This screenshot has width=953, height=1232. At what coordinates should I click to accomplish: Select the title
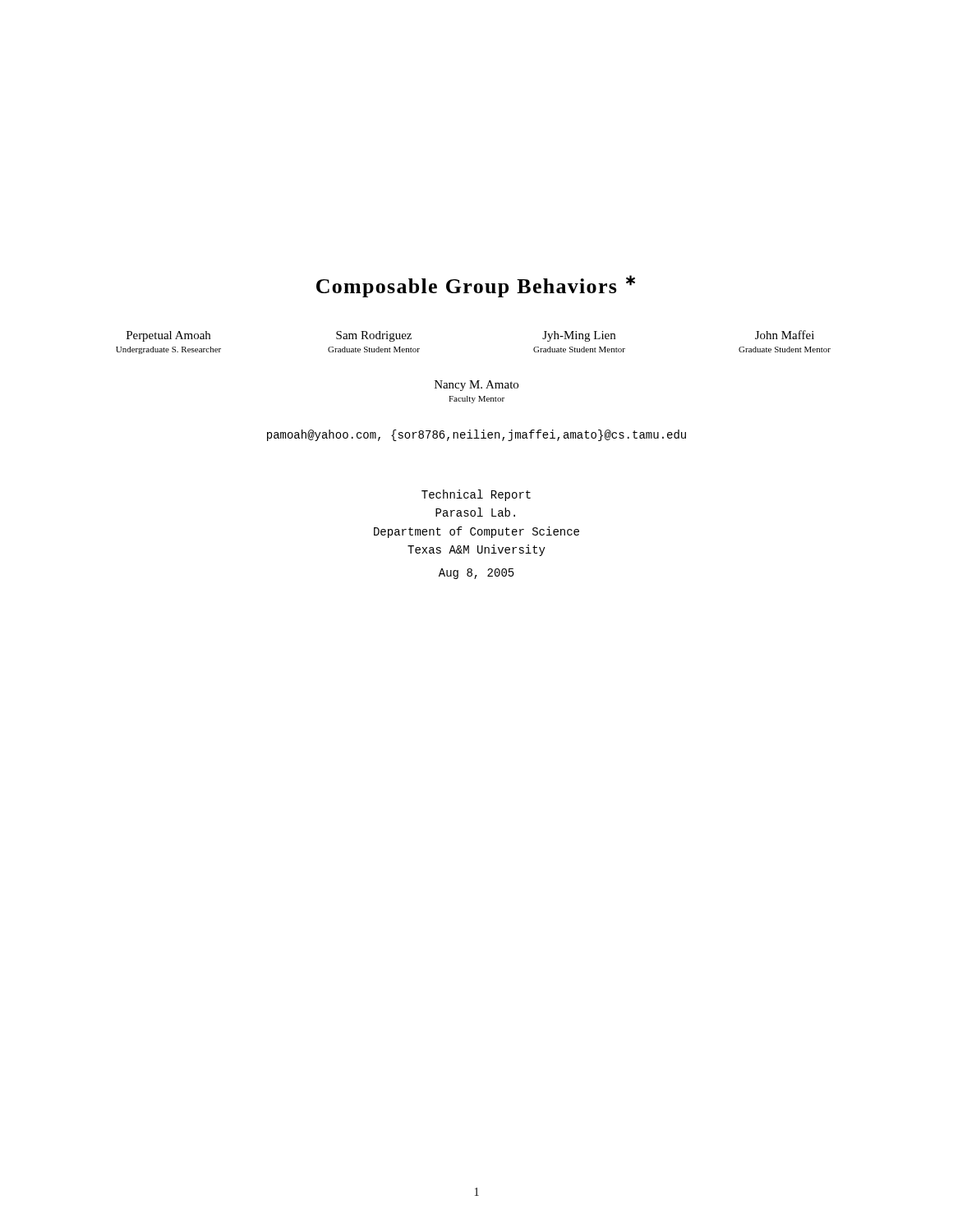[476, 285]
